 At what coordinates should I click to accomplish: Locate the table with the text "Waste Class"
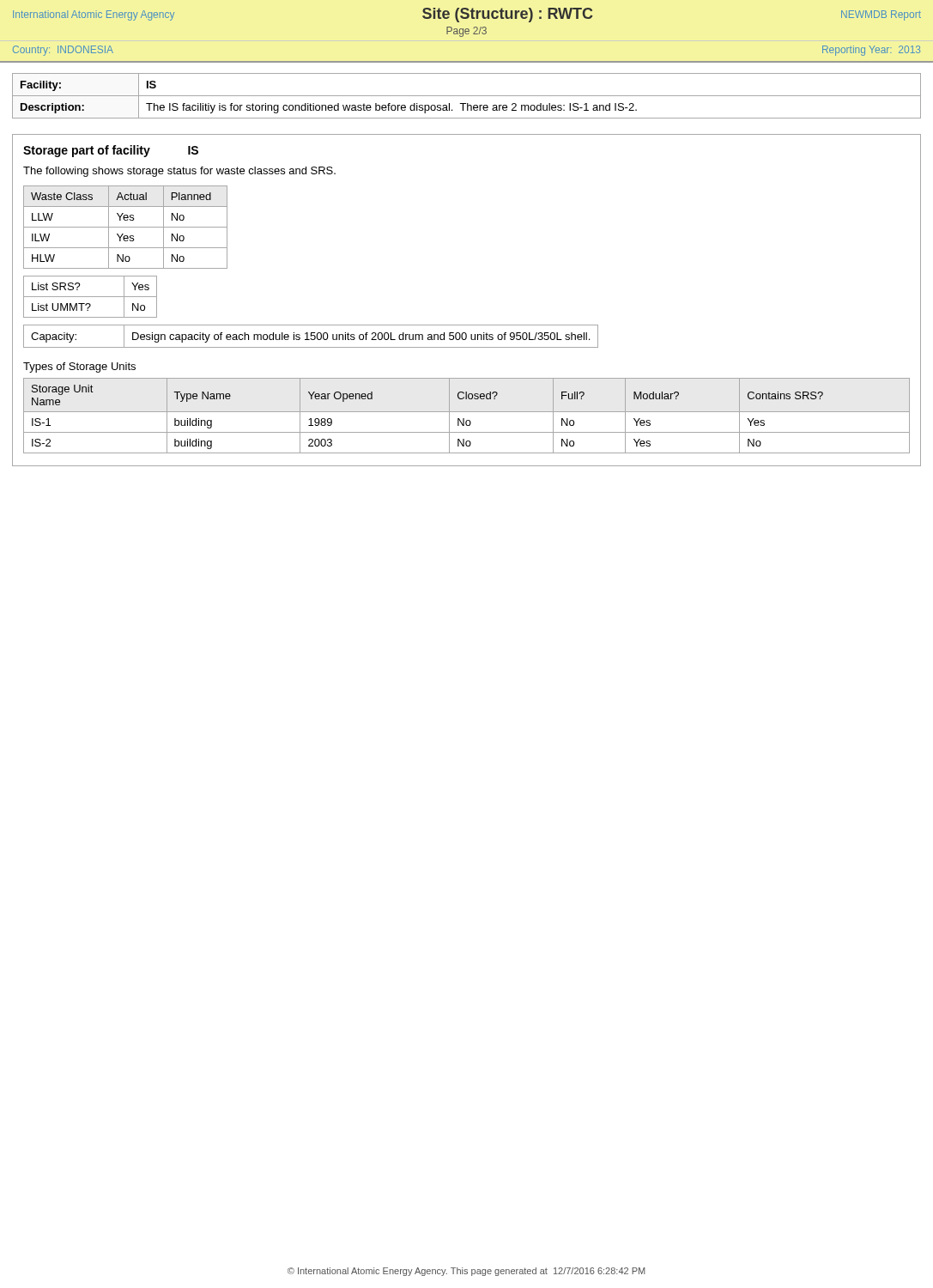click(x=466, y=227)
